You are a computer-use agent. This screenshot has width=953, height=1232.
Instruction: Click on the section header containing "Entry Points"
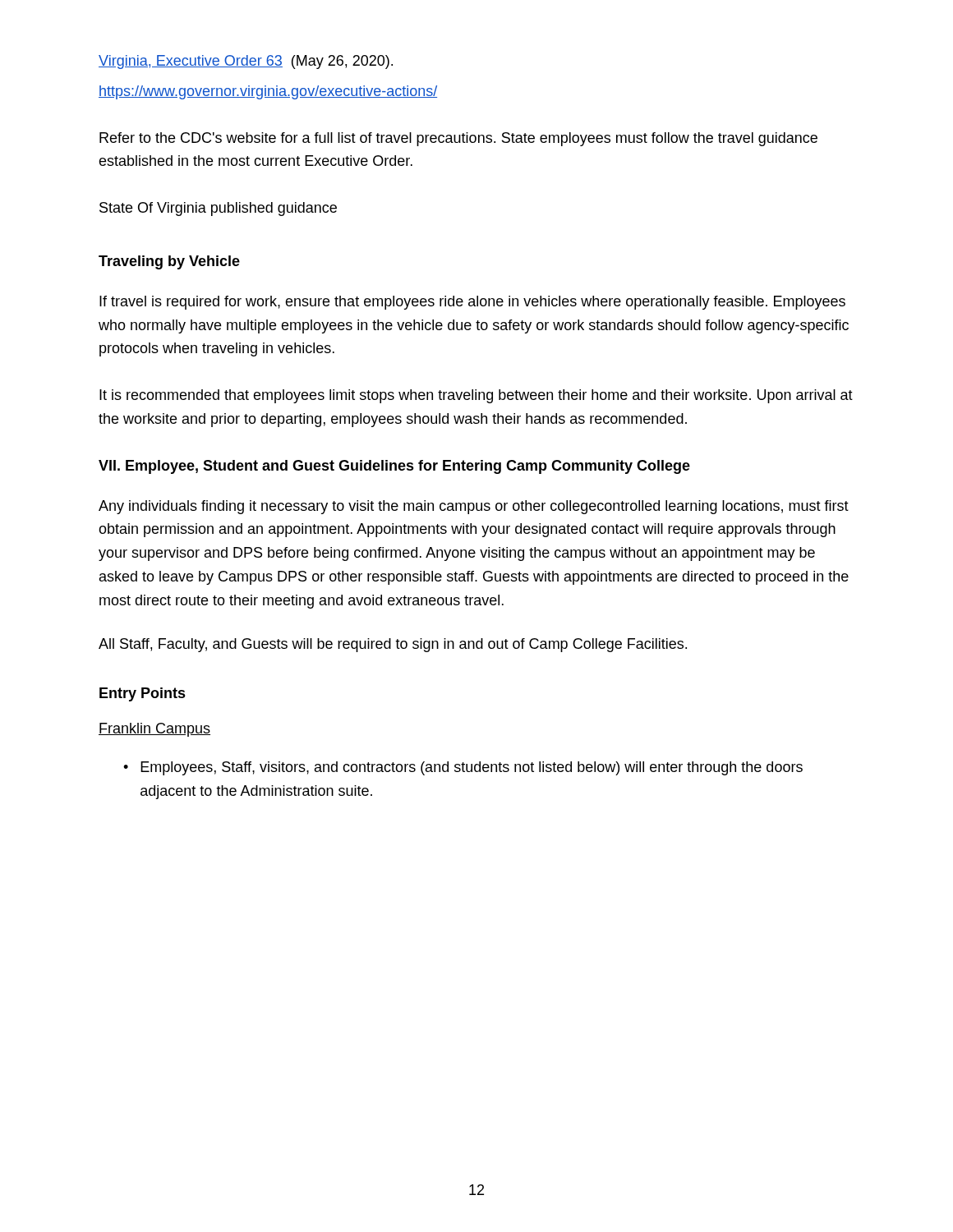(x=142, y=693)
